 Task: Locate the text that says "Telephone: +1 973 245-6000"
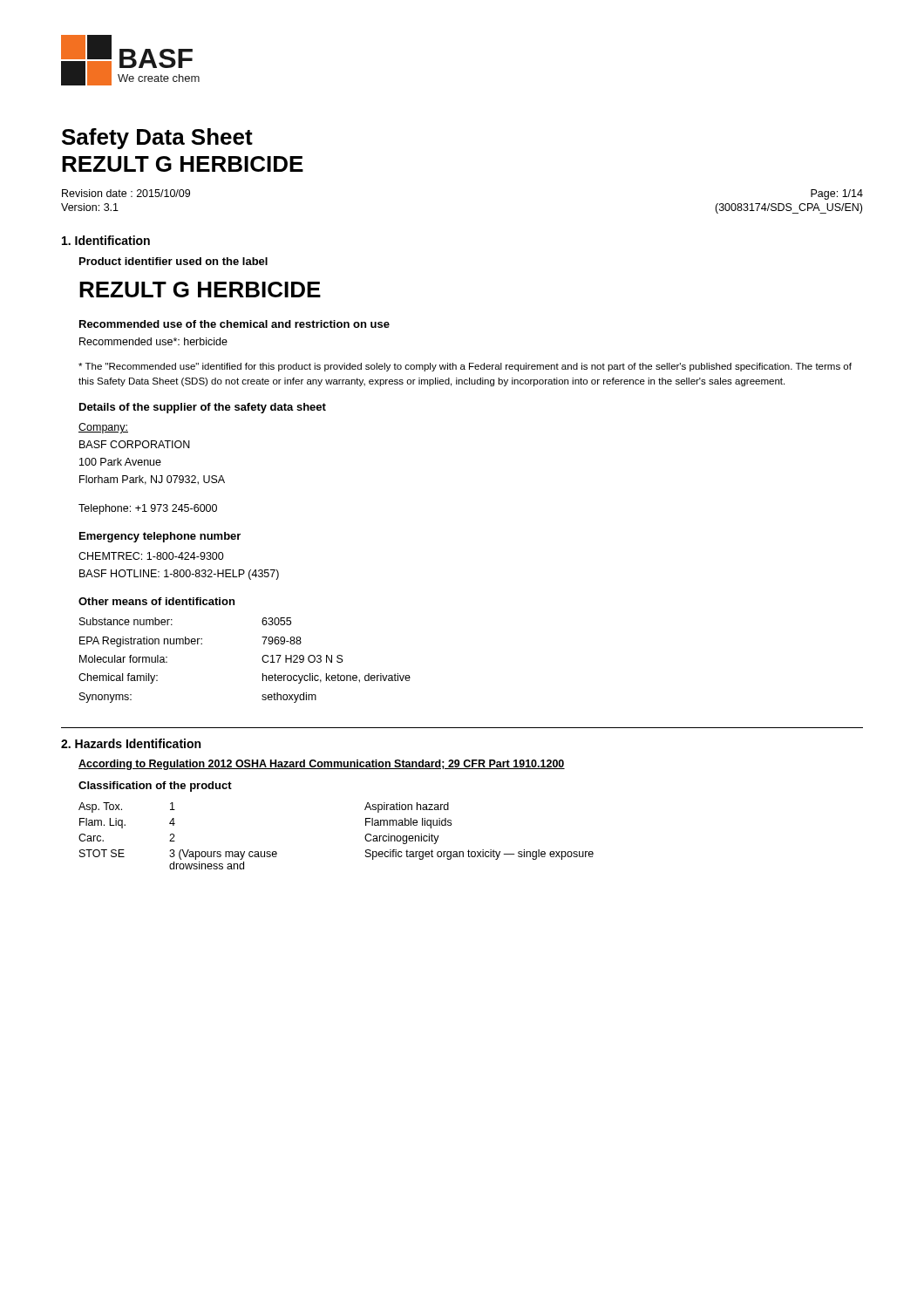click(x=148, y=509)
